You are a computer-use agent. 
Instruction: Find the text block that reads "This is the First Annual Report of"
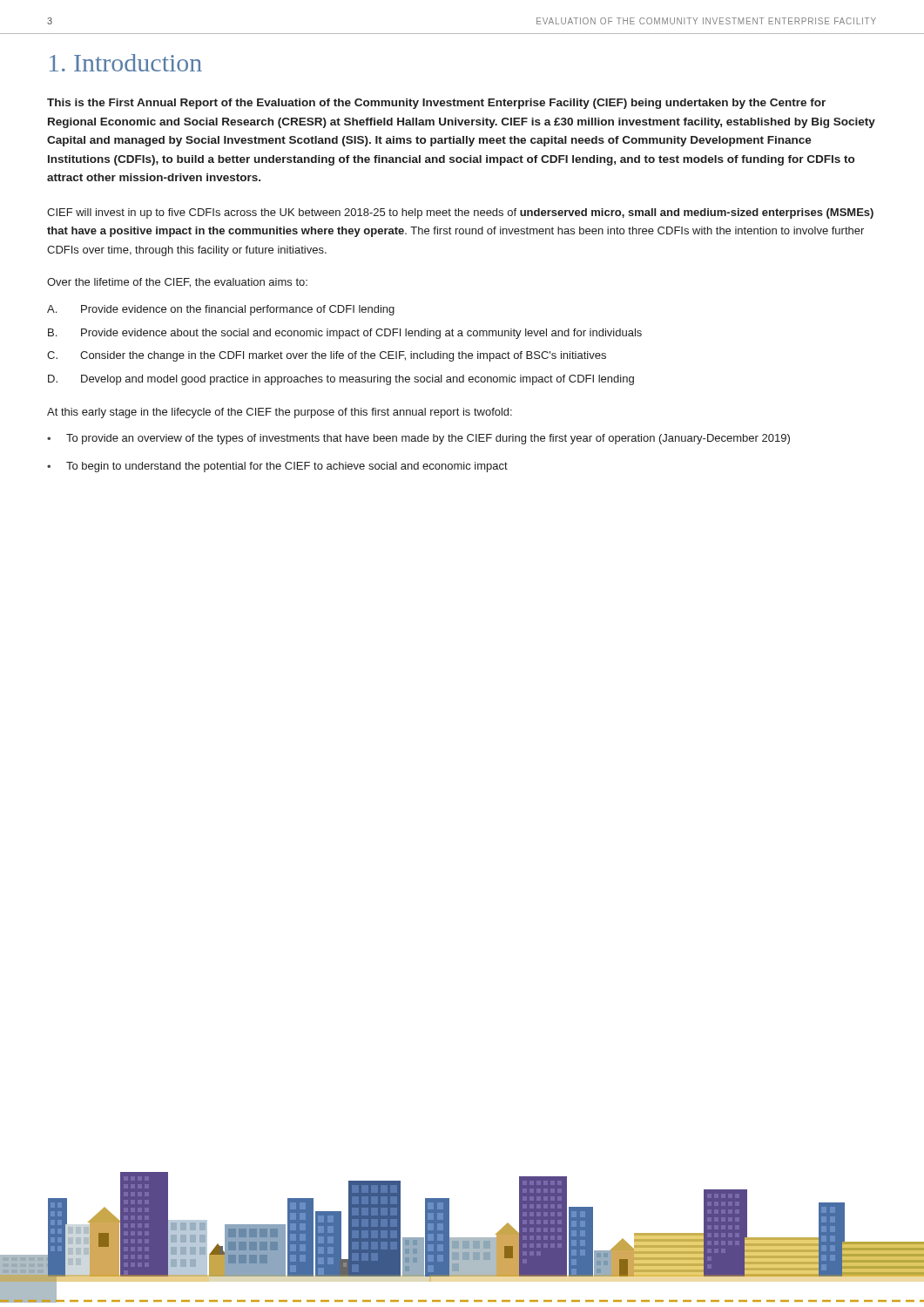[461, 140]
